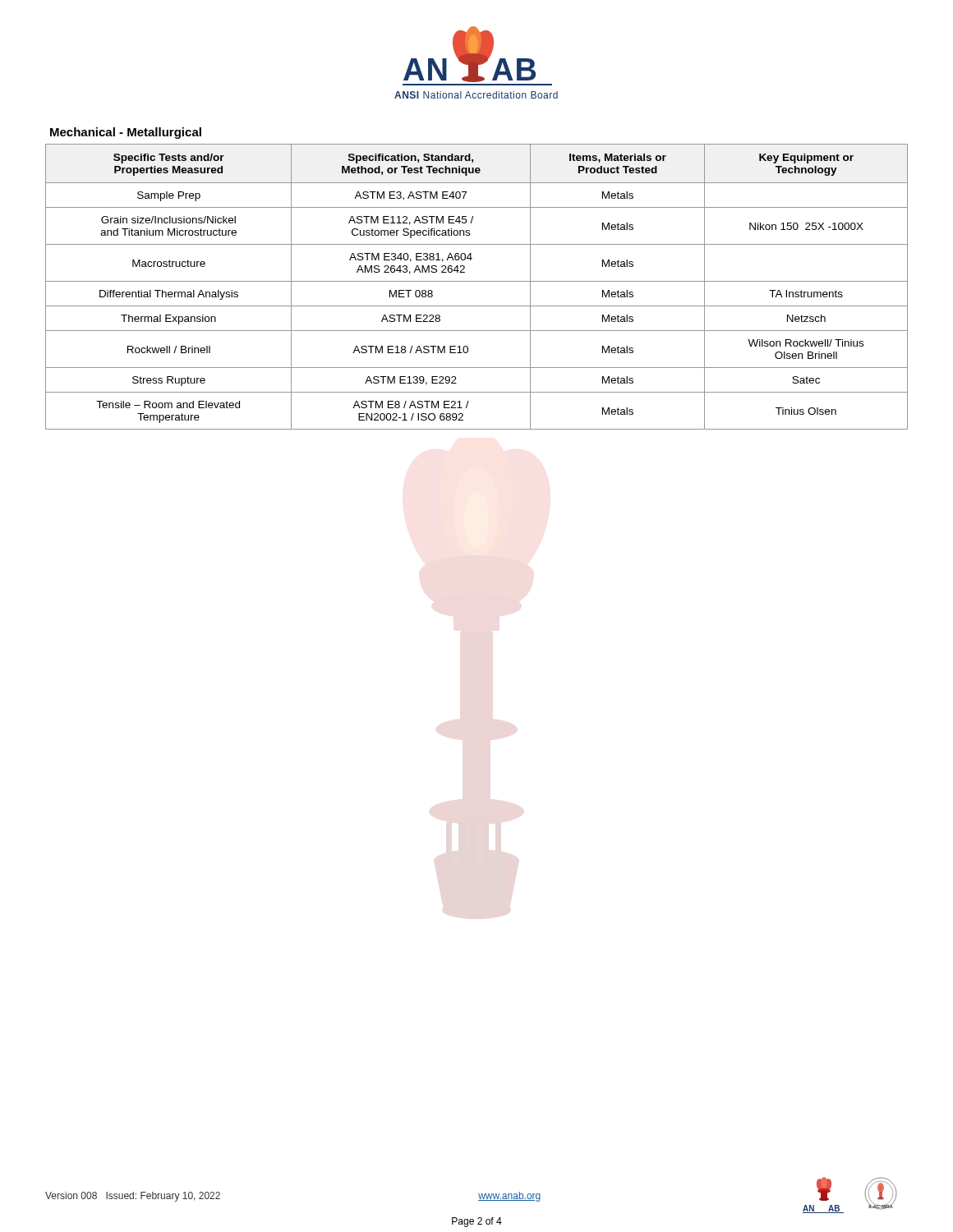Click a table
953x1232 pixels.
[x=476, y=287]
